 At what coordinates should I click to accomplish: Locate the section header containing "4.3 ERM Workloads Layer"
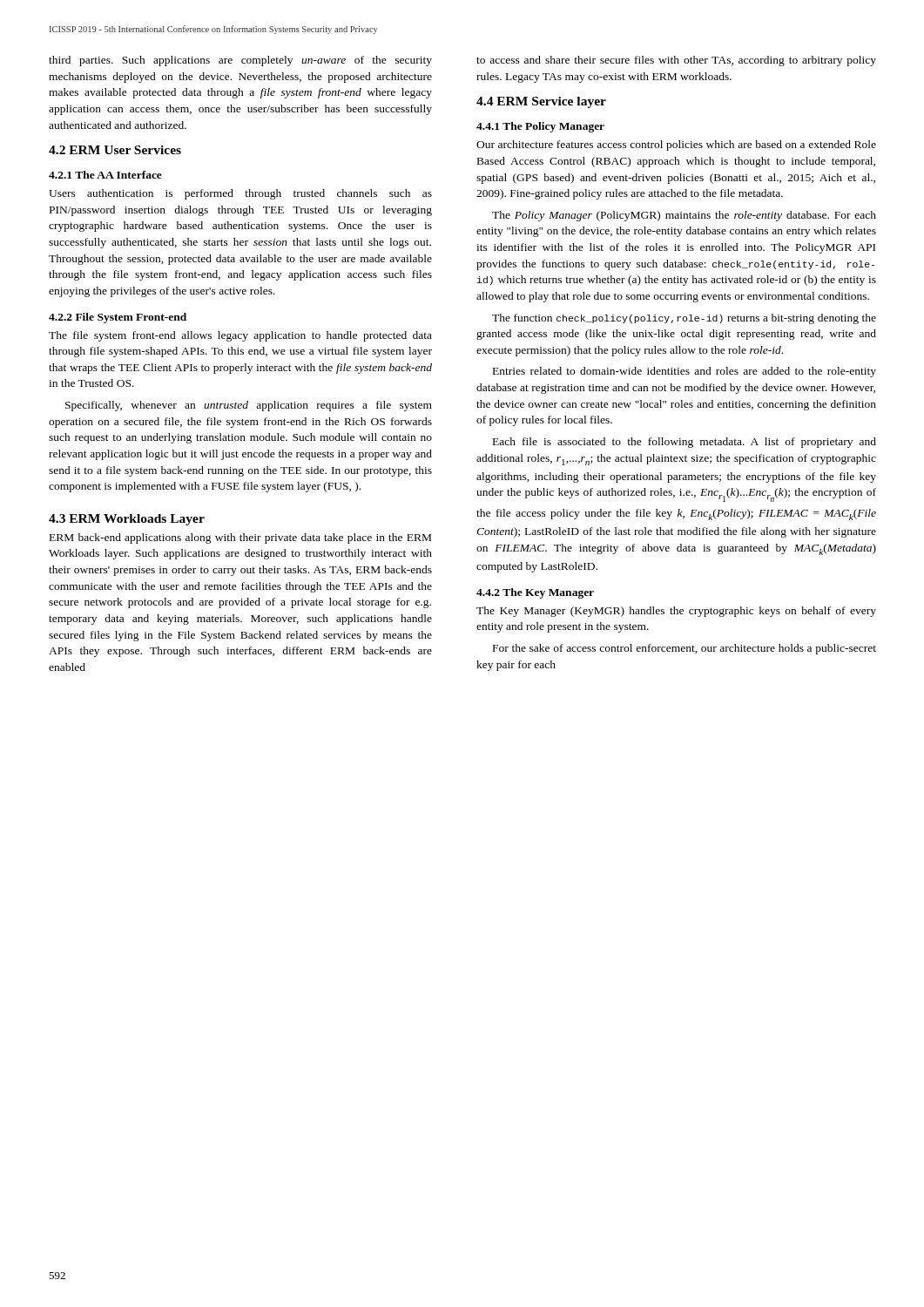click(127, 518)
